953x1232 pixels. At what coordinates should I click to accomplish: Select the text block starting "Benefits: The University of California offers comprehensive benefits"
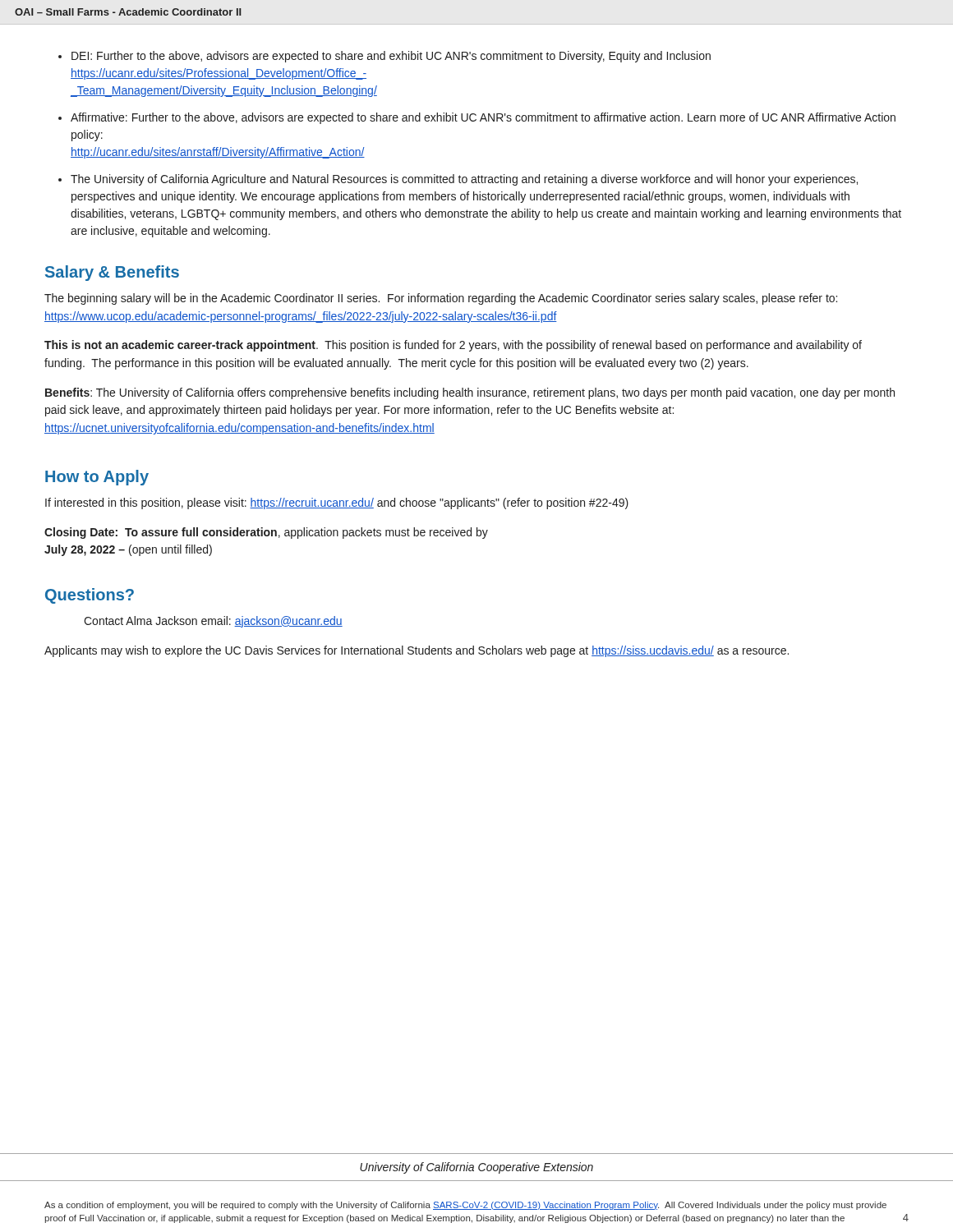(470, 410)
